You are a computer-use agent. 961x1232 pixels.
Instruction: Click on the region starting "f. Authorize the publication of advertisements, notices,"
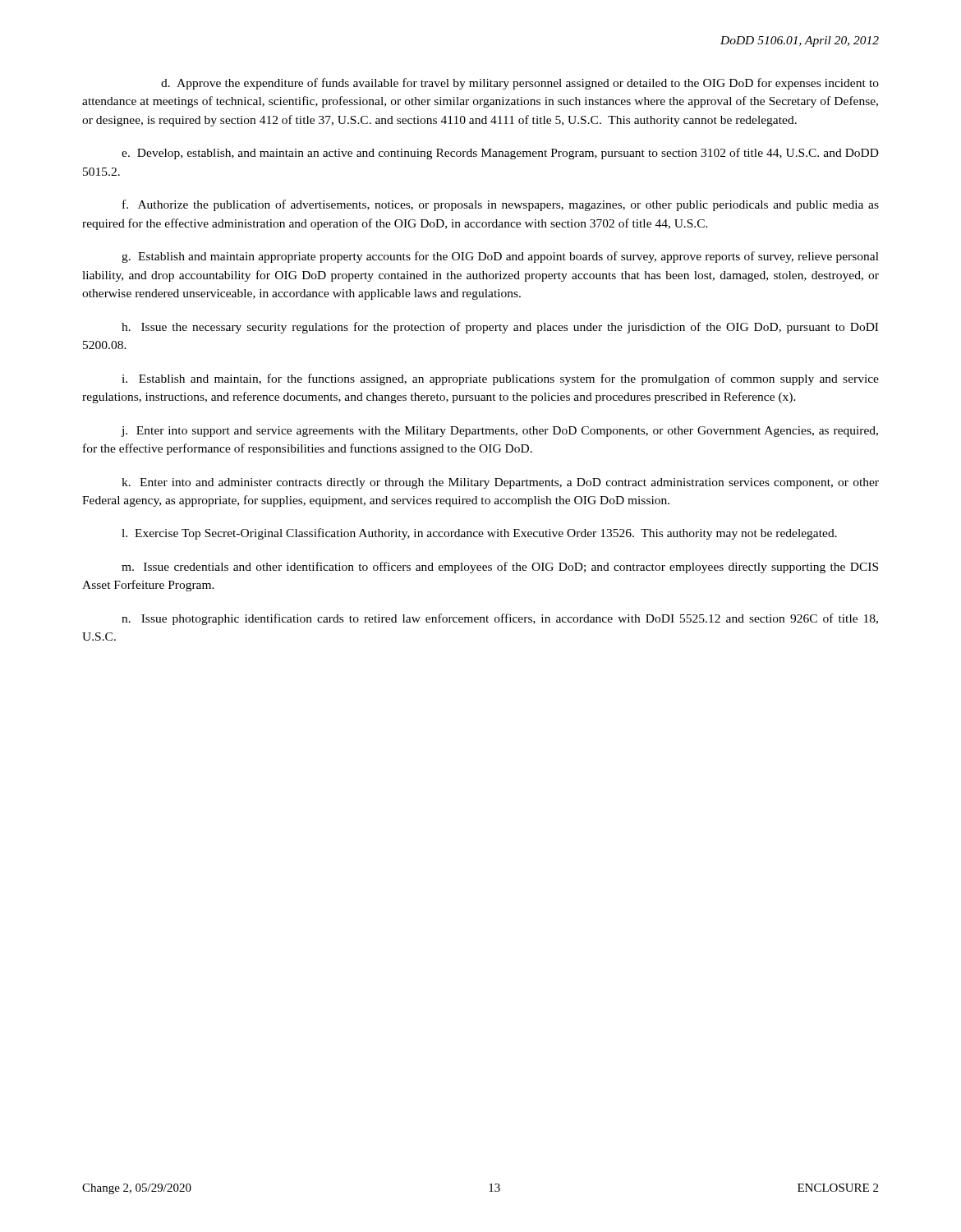480,214
